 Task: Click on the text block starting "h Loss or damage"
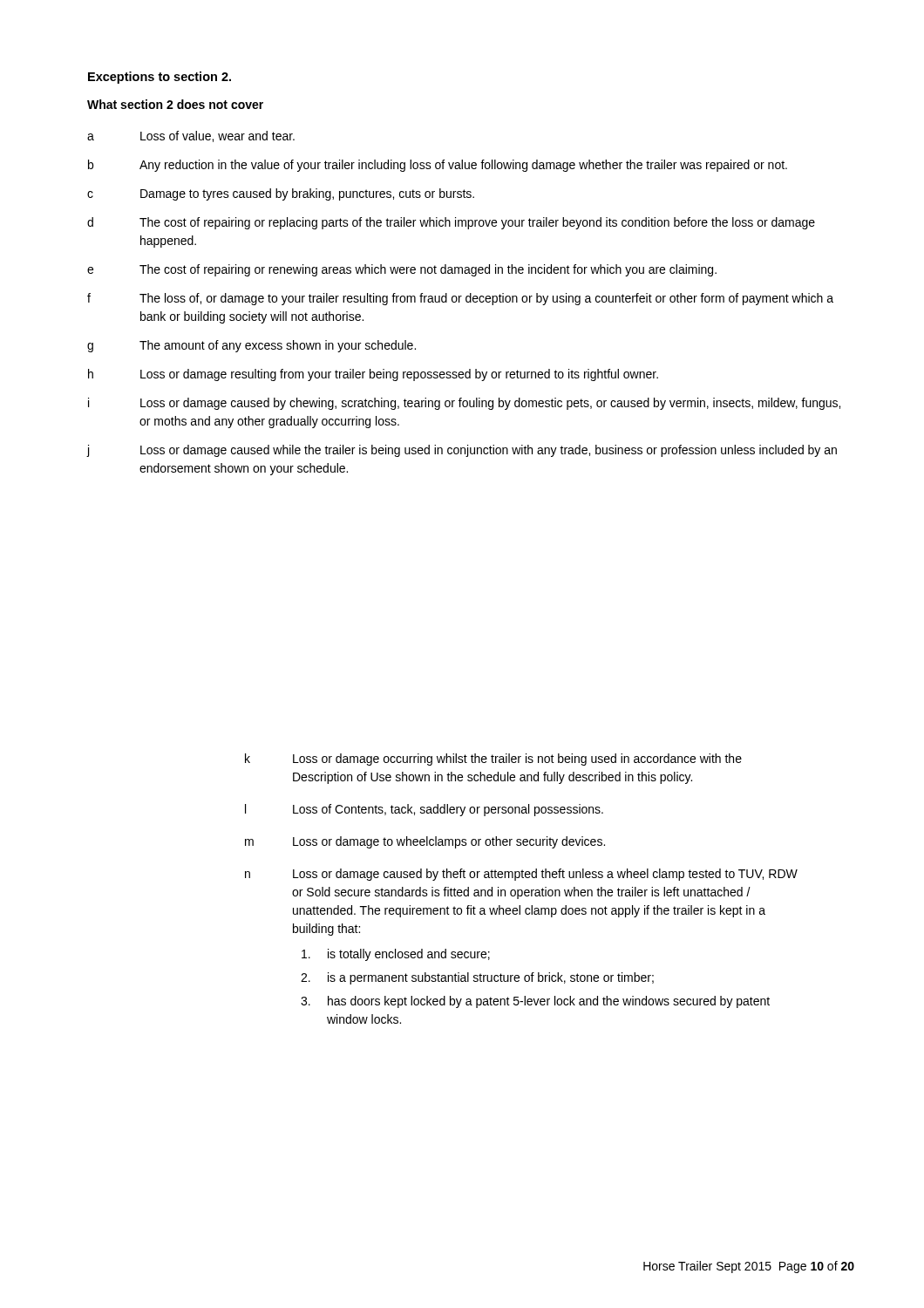coord(471,374)
